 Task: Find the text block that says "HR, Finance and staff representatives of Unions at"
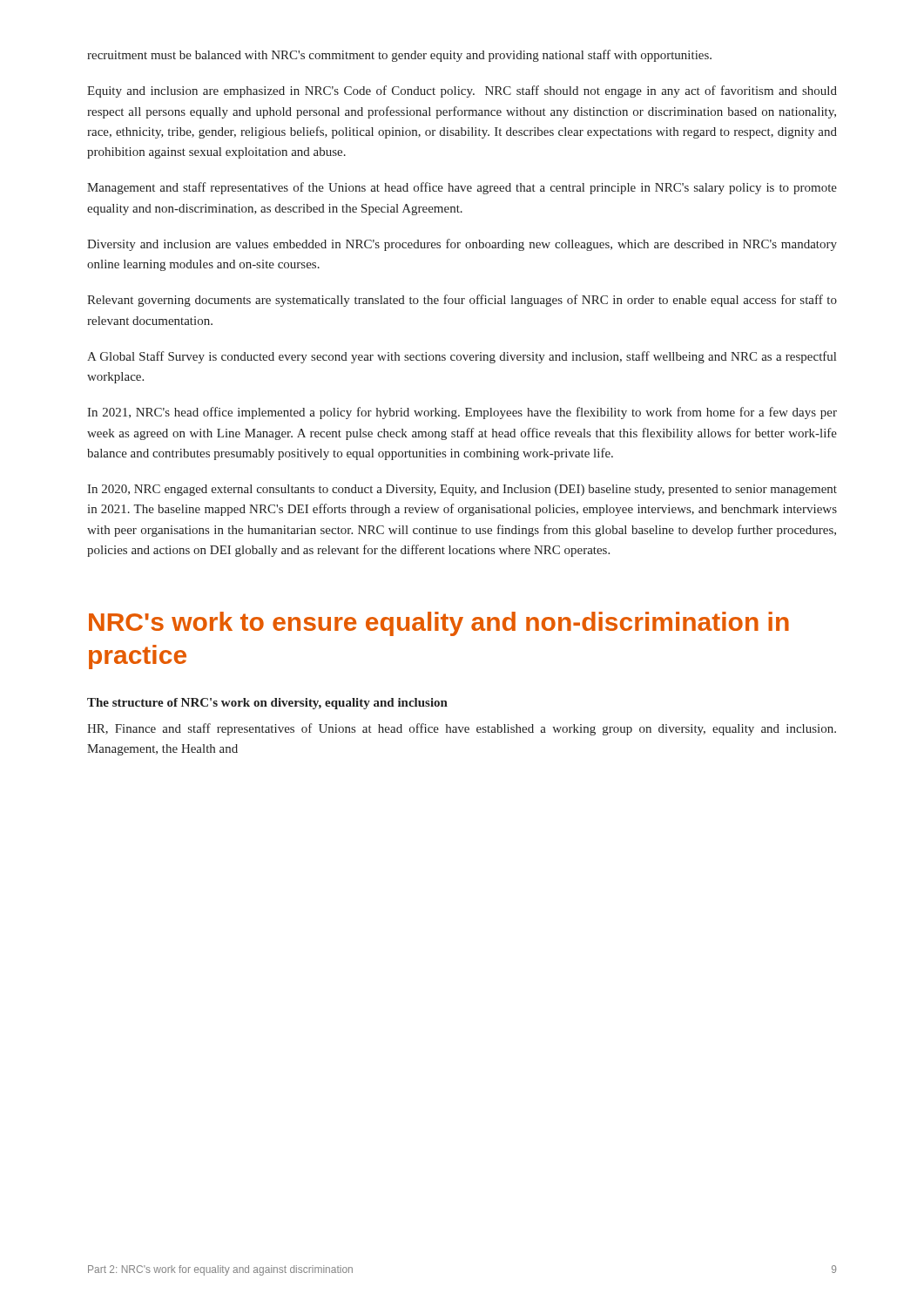462,739
